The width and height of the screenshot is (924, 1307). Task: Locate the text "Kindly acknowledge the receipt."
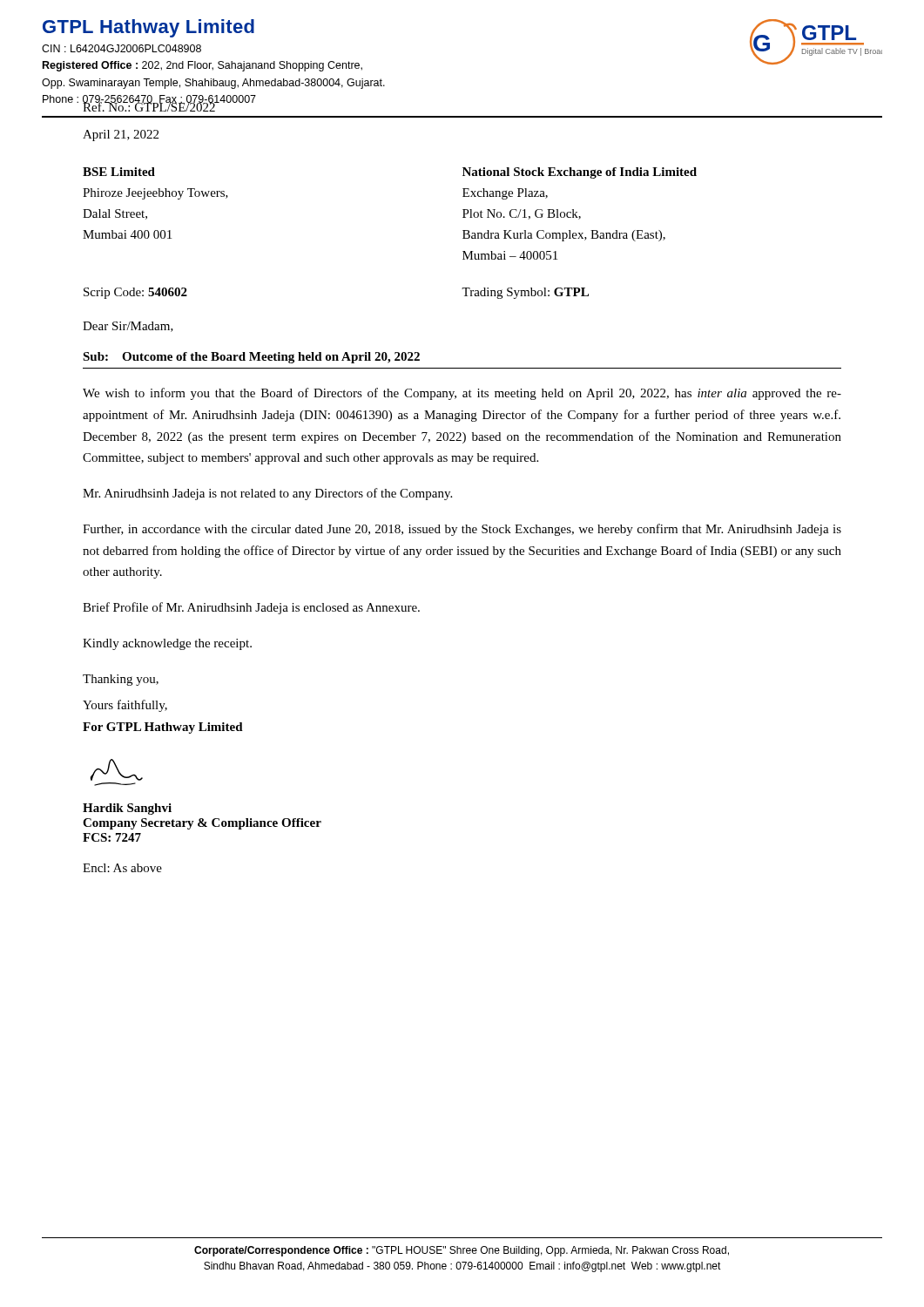pos(168,643)
